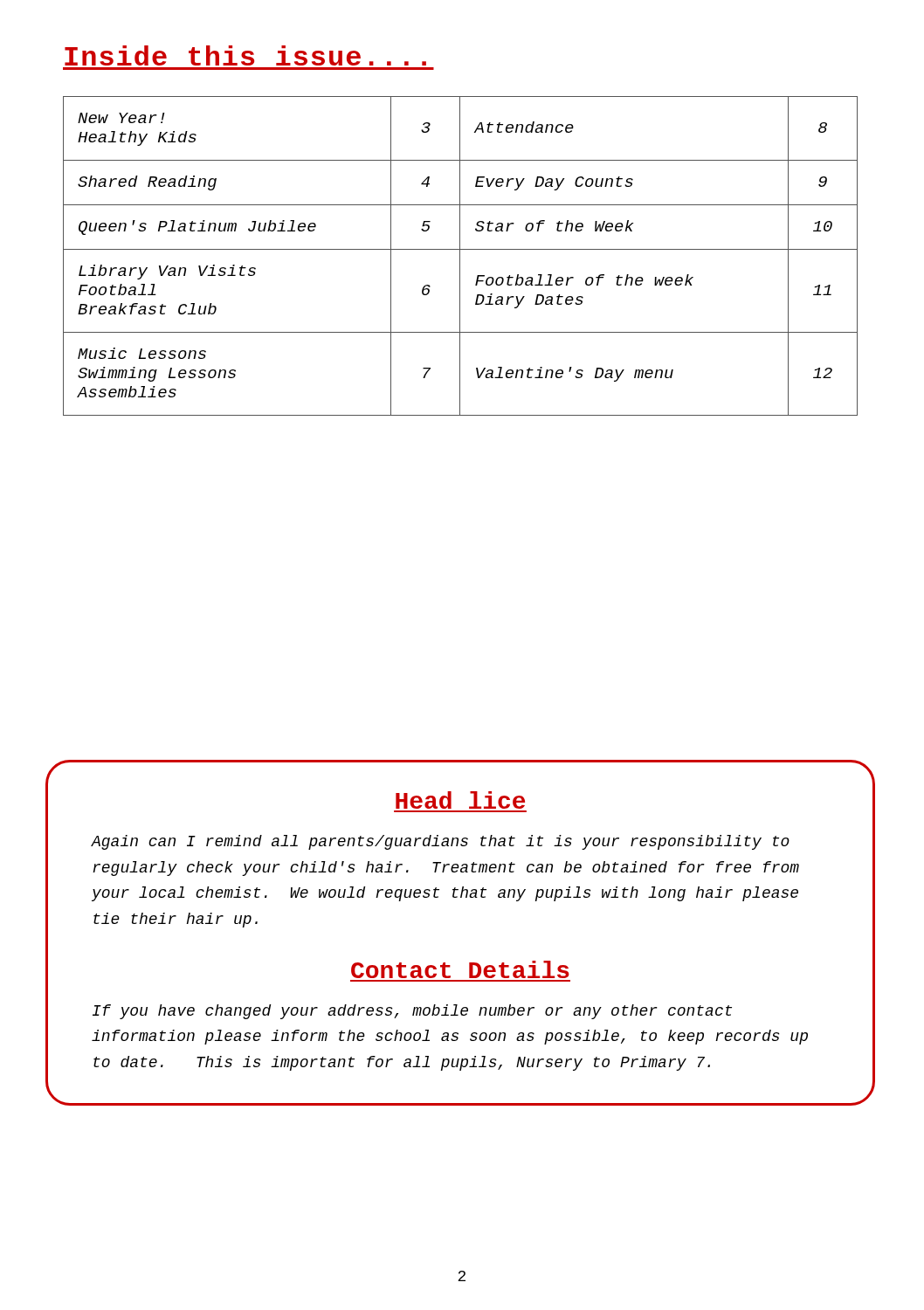924x1310 pixels.
Task: Select the title with the text "Inside this issue"
Action: tap(248, 58)
